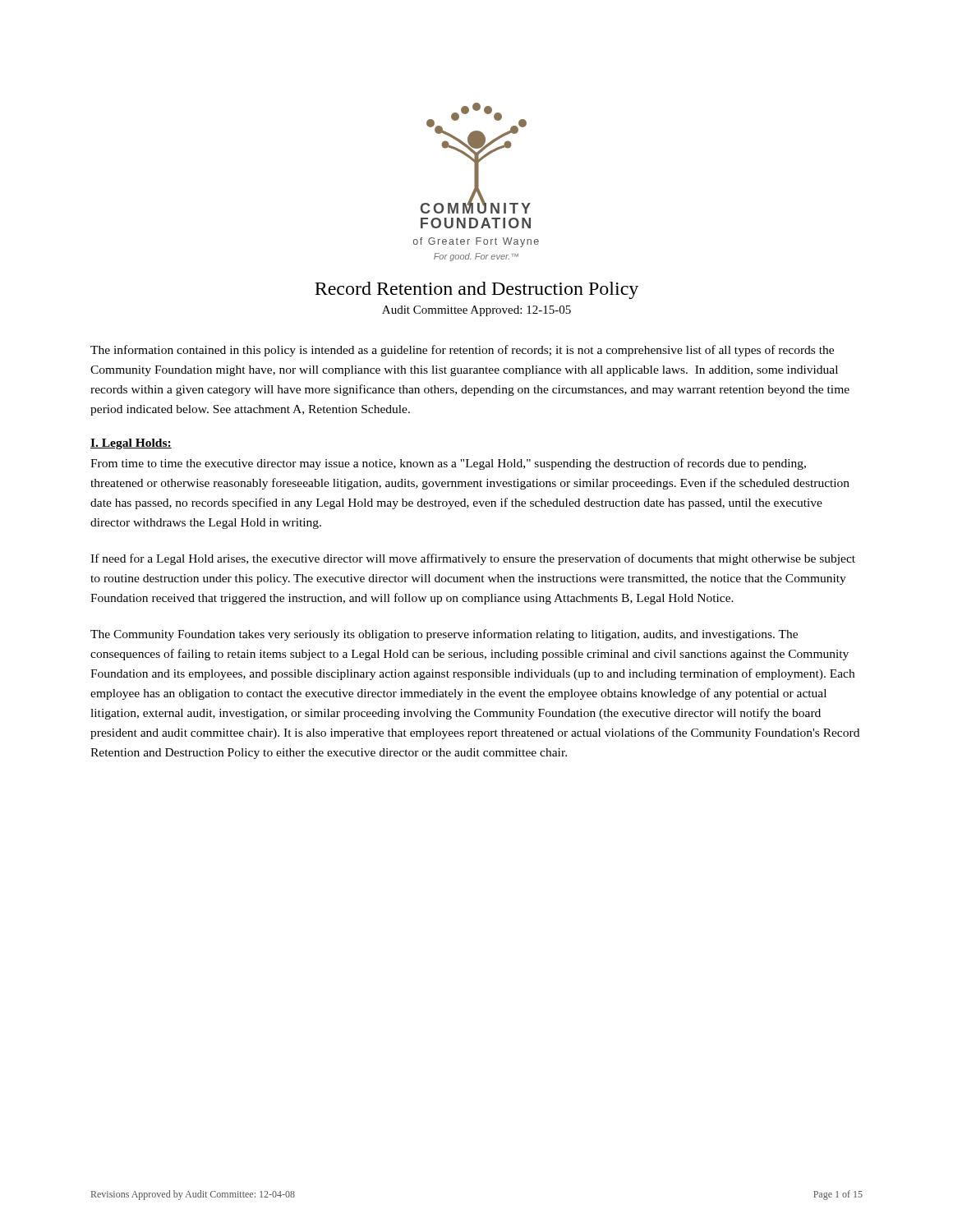Find the text starting "From time to time the"
This screenshot has width=953, height=1232.
point(470,492)
